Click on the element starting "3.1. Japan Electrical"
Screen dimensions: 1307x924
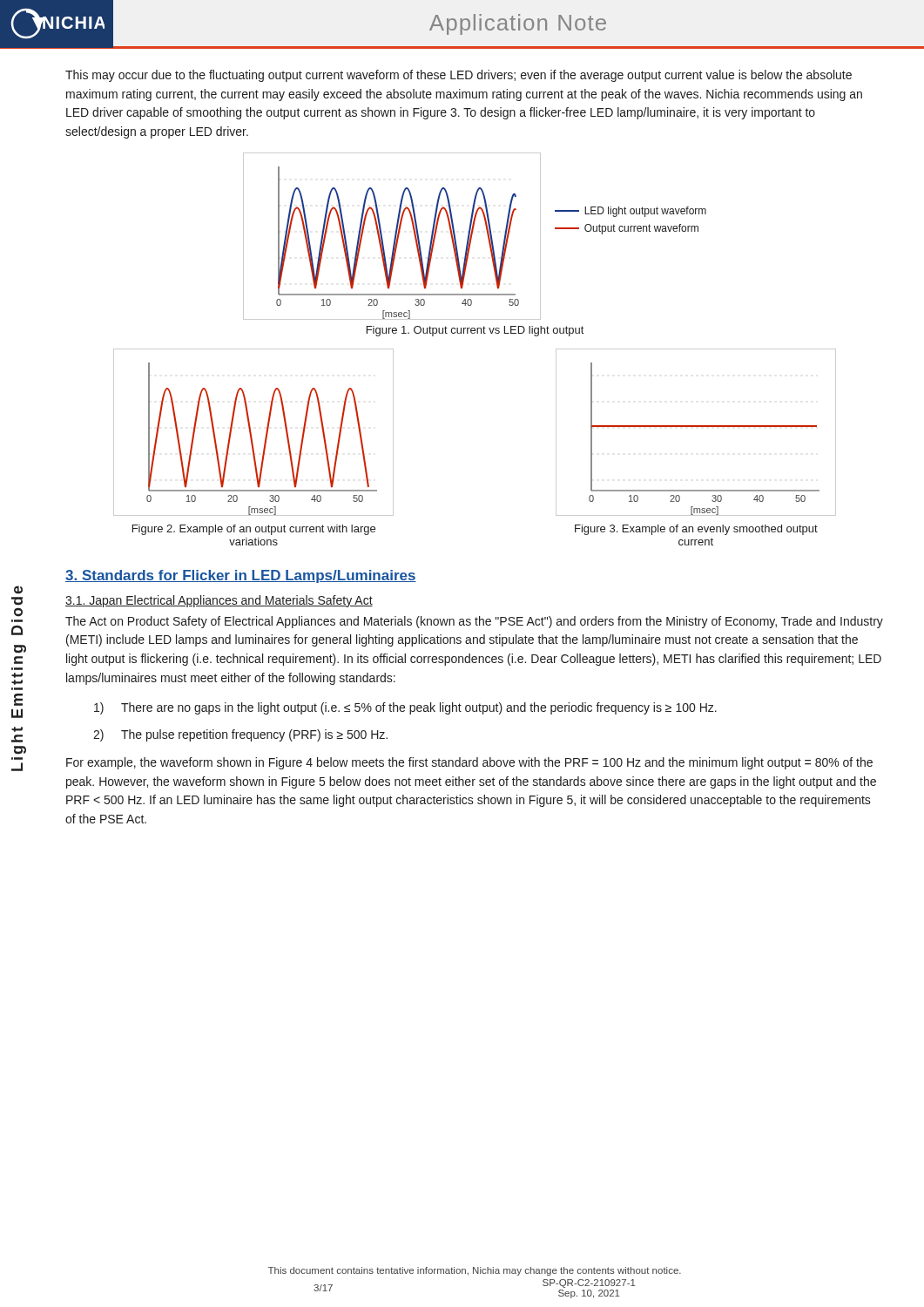pyautogui.click(x=219, y=600)
